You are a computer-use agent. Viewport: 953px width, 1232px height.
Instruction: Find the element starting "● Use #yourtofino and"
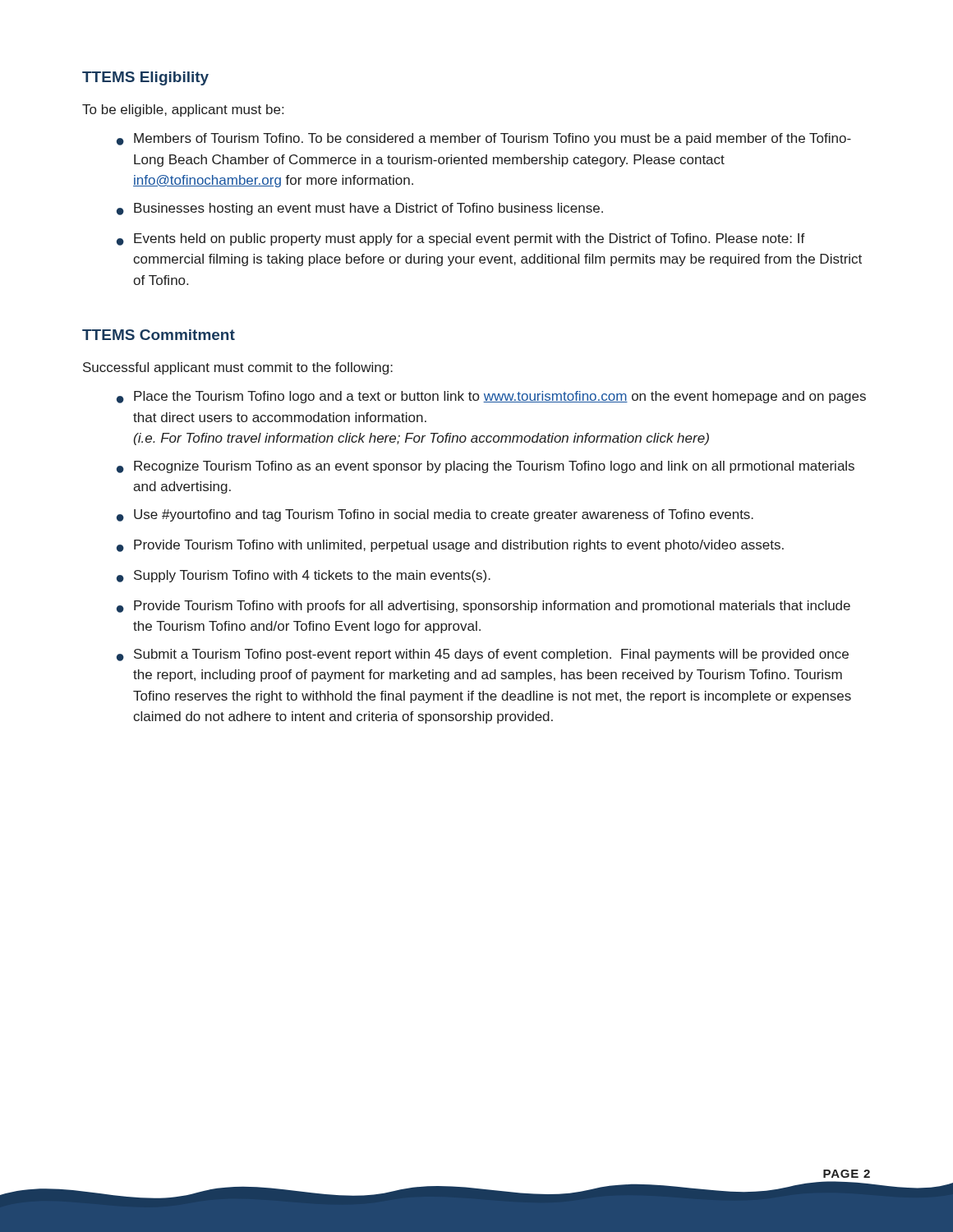click(x=435, y=516)
